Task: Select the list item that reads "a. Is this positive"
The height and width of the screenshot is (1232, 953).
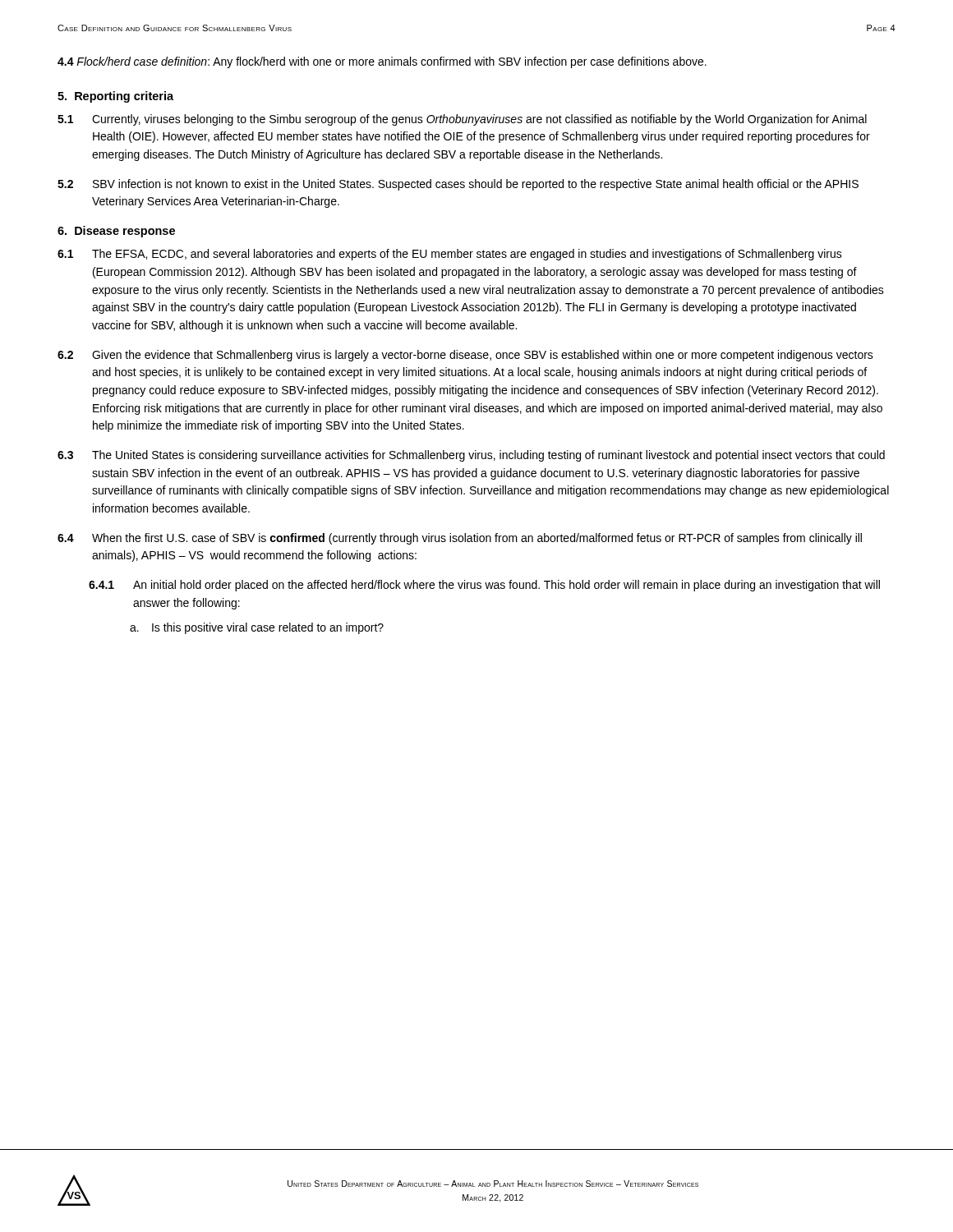Action: click(257, 628)
